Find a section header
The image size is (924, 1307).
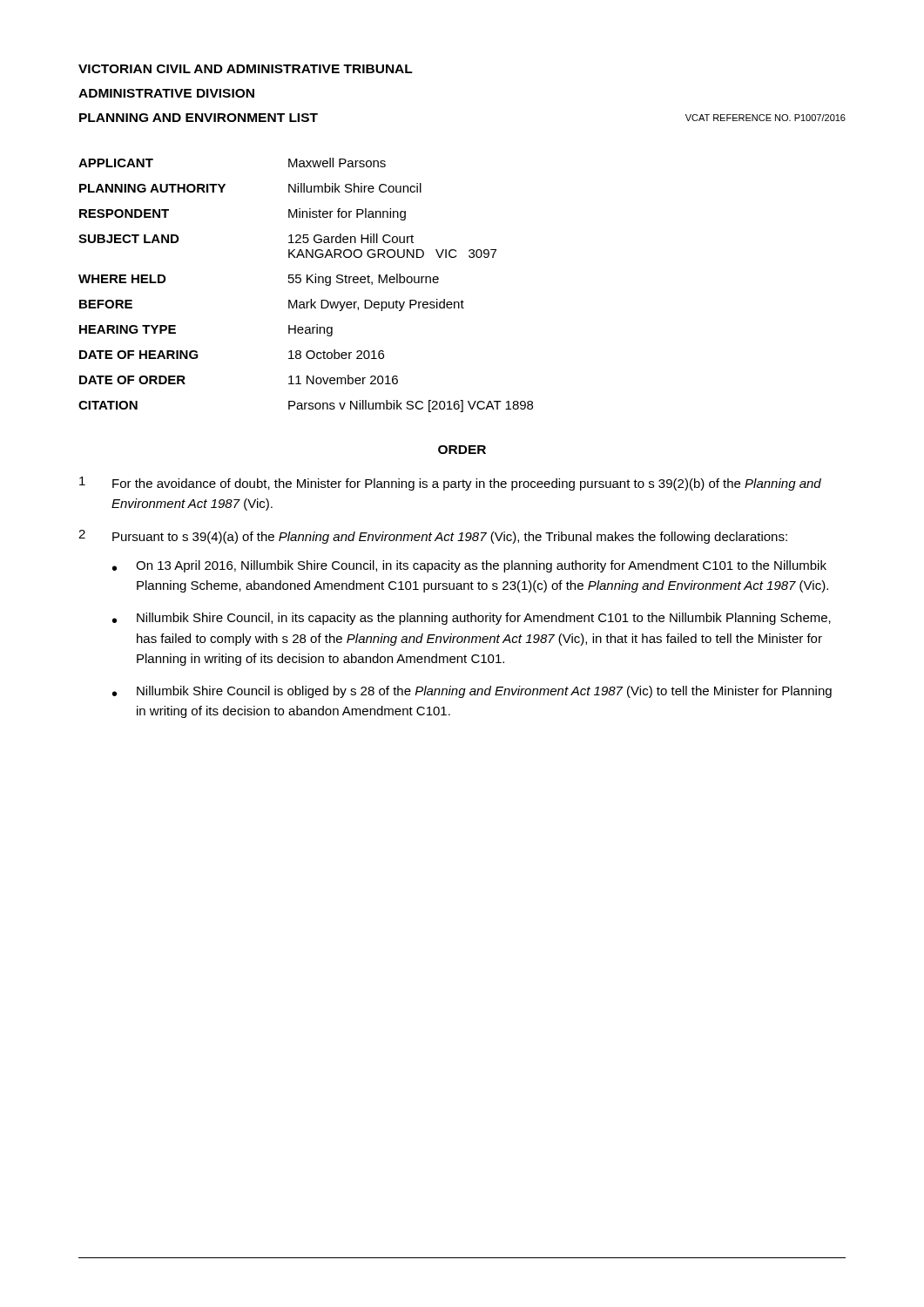[x=462, y=449]
